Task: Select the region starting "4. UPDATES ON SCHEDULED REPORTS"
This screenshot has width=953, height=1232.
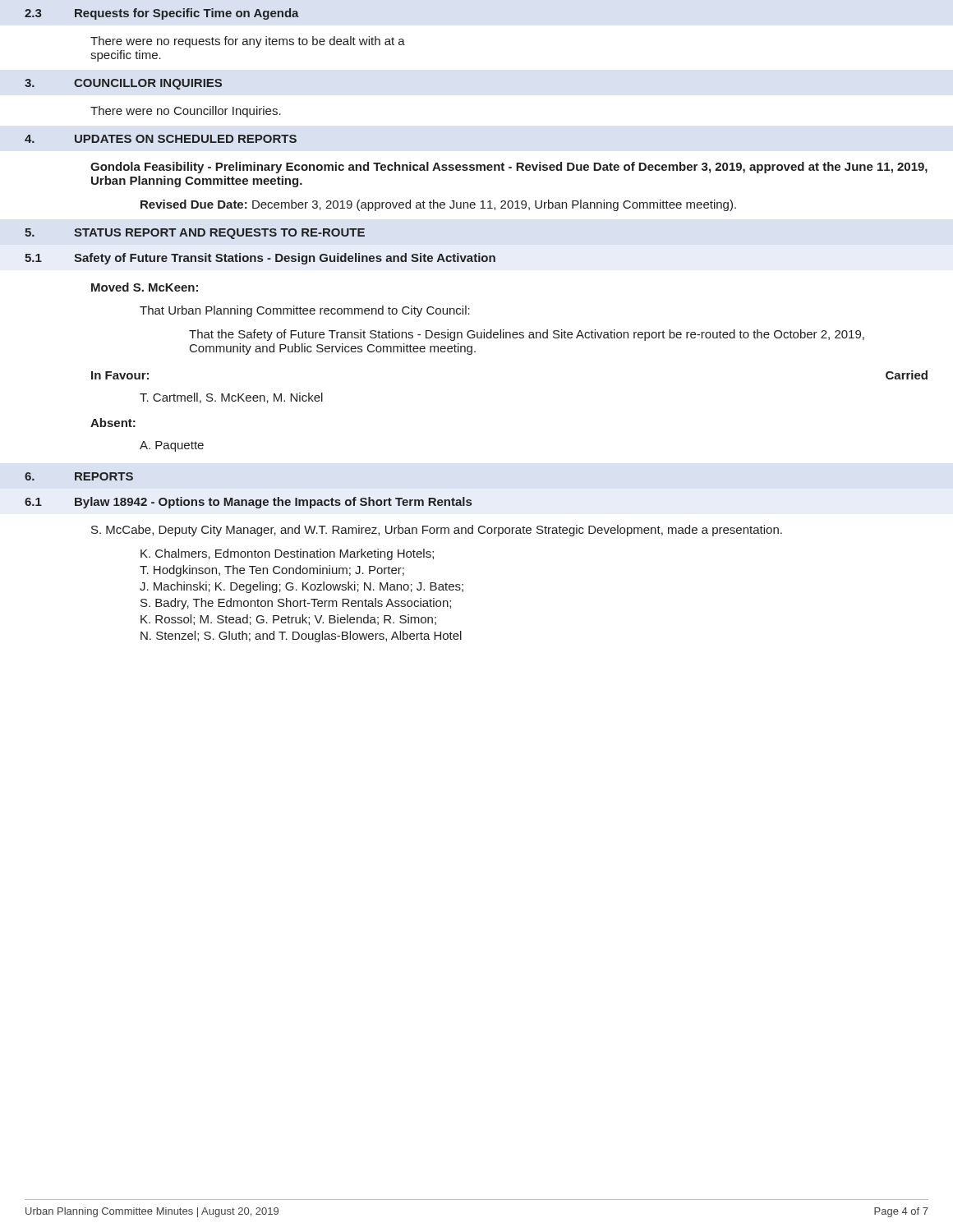Action: 161,138
